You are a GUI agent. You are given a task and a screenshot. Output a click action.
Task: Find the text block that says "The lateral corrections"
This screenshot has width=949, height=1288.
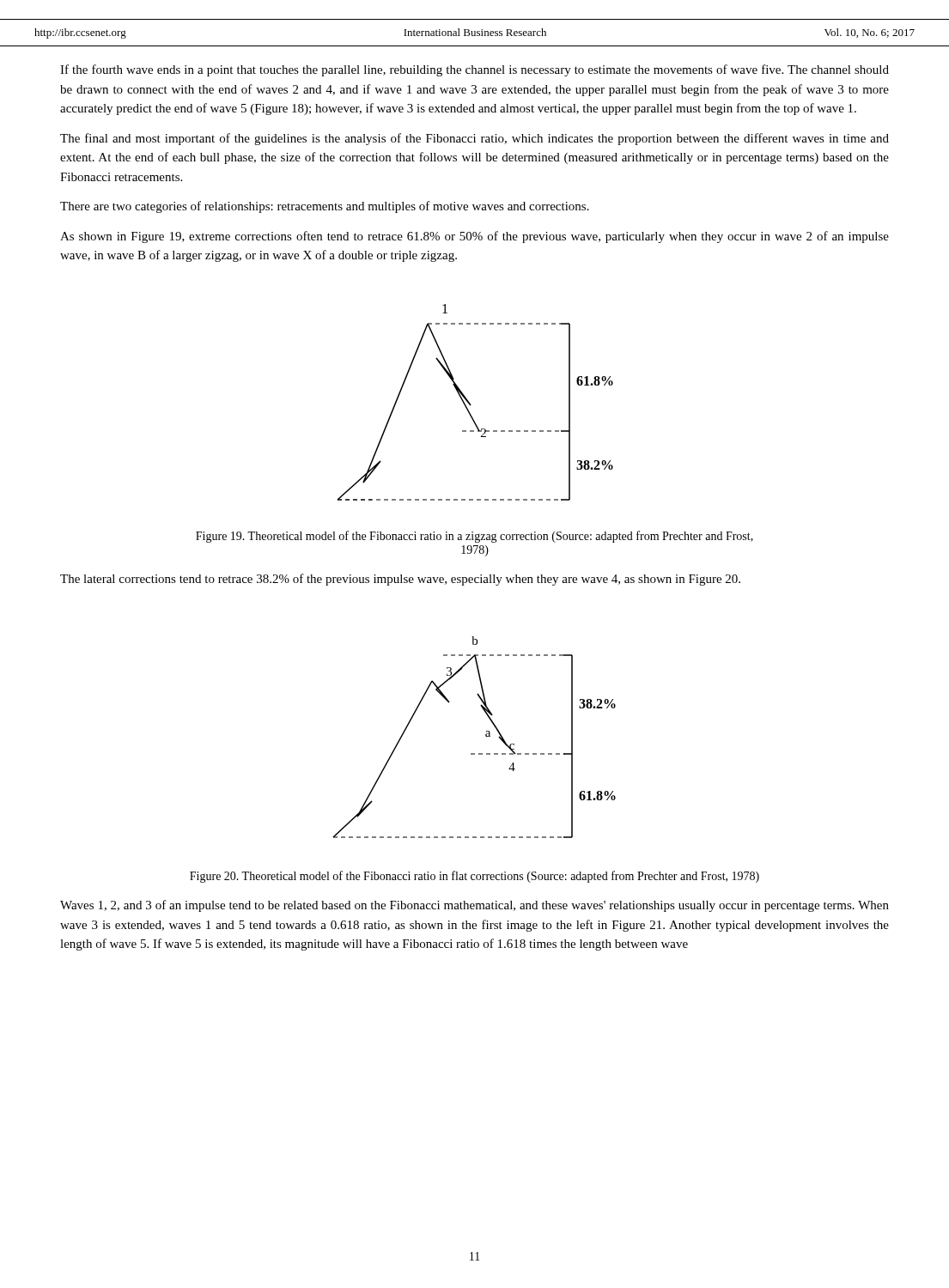click(474, 579)
